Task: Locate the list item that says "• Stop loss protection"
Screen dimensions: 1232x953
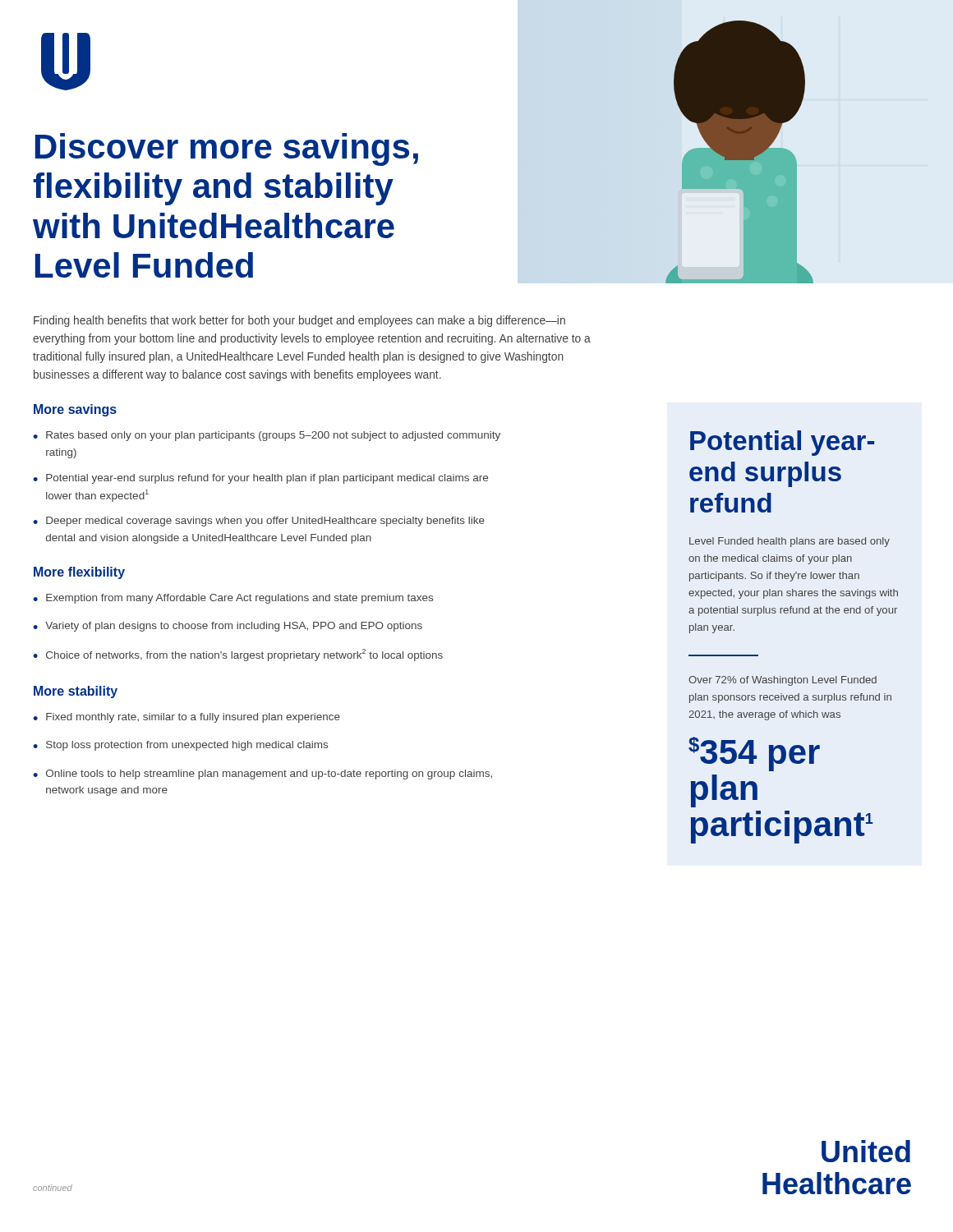Action: click(181, 747)
